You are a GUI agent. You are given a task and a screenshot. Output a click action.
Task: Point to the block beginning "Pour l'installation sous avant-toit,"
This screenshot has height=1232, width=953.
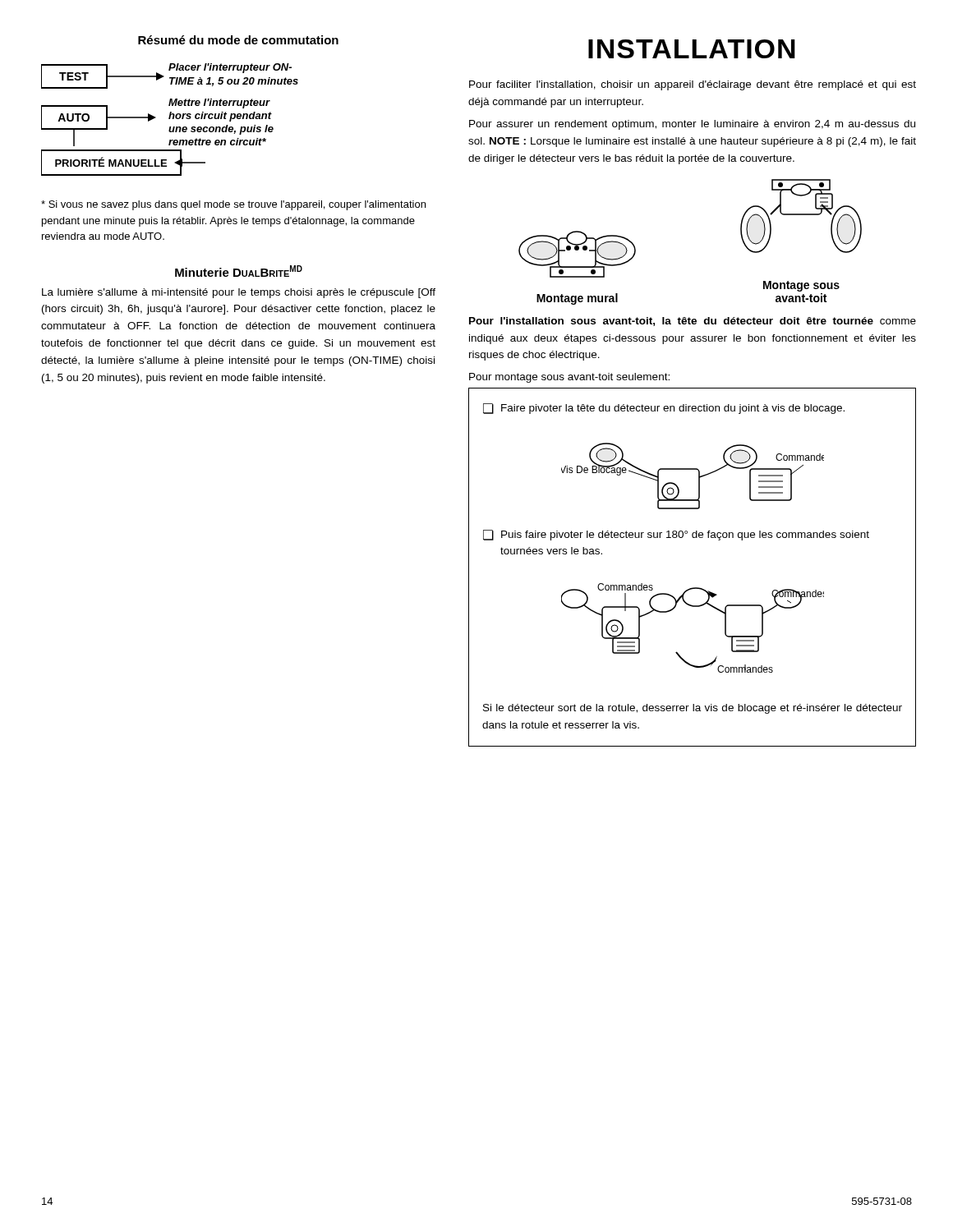pos(692,338)
